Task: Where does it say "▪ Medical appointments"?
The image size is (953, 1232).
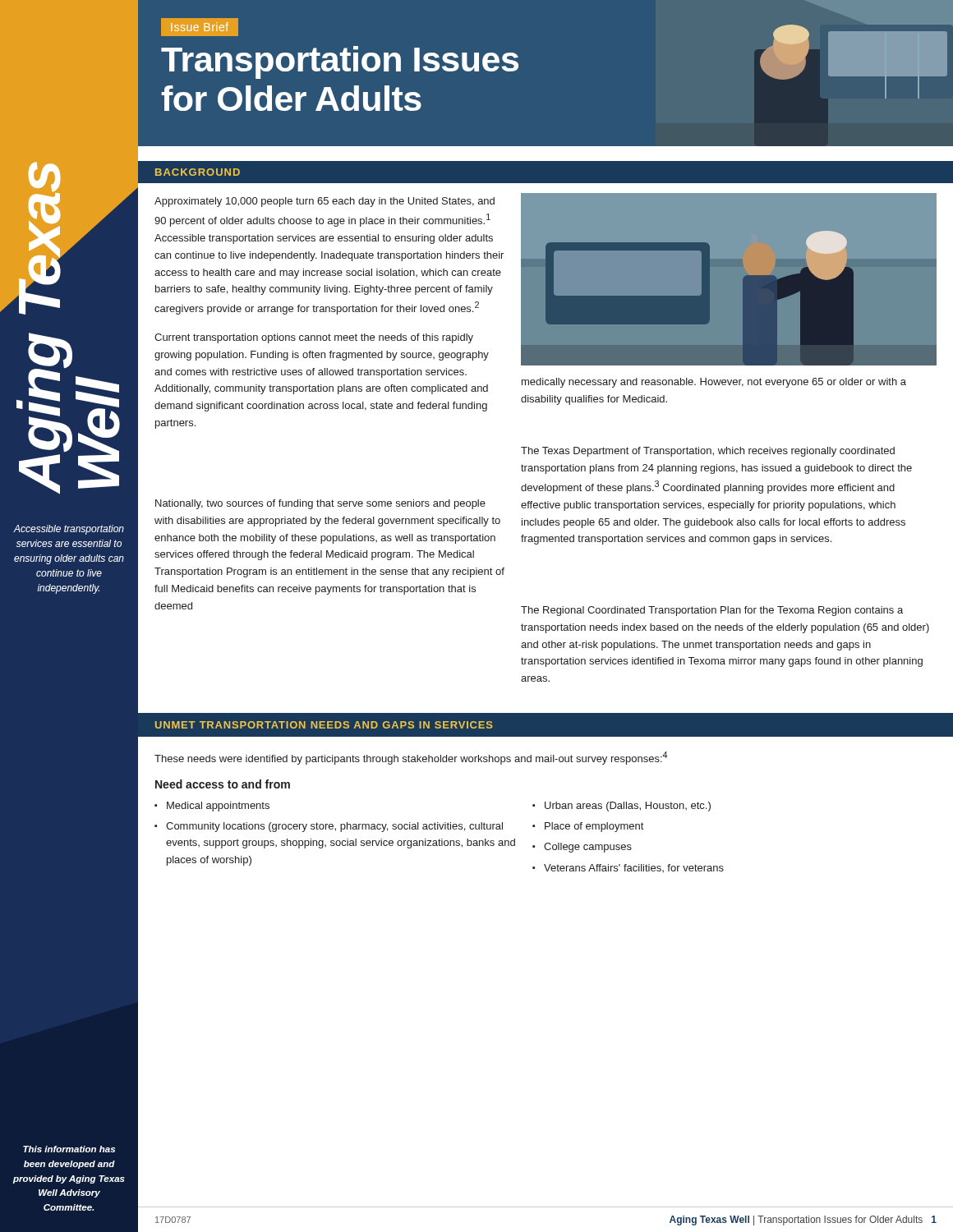Action: pos(212,805)
